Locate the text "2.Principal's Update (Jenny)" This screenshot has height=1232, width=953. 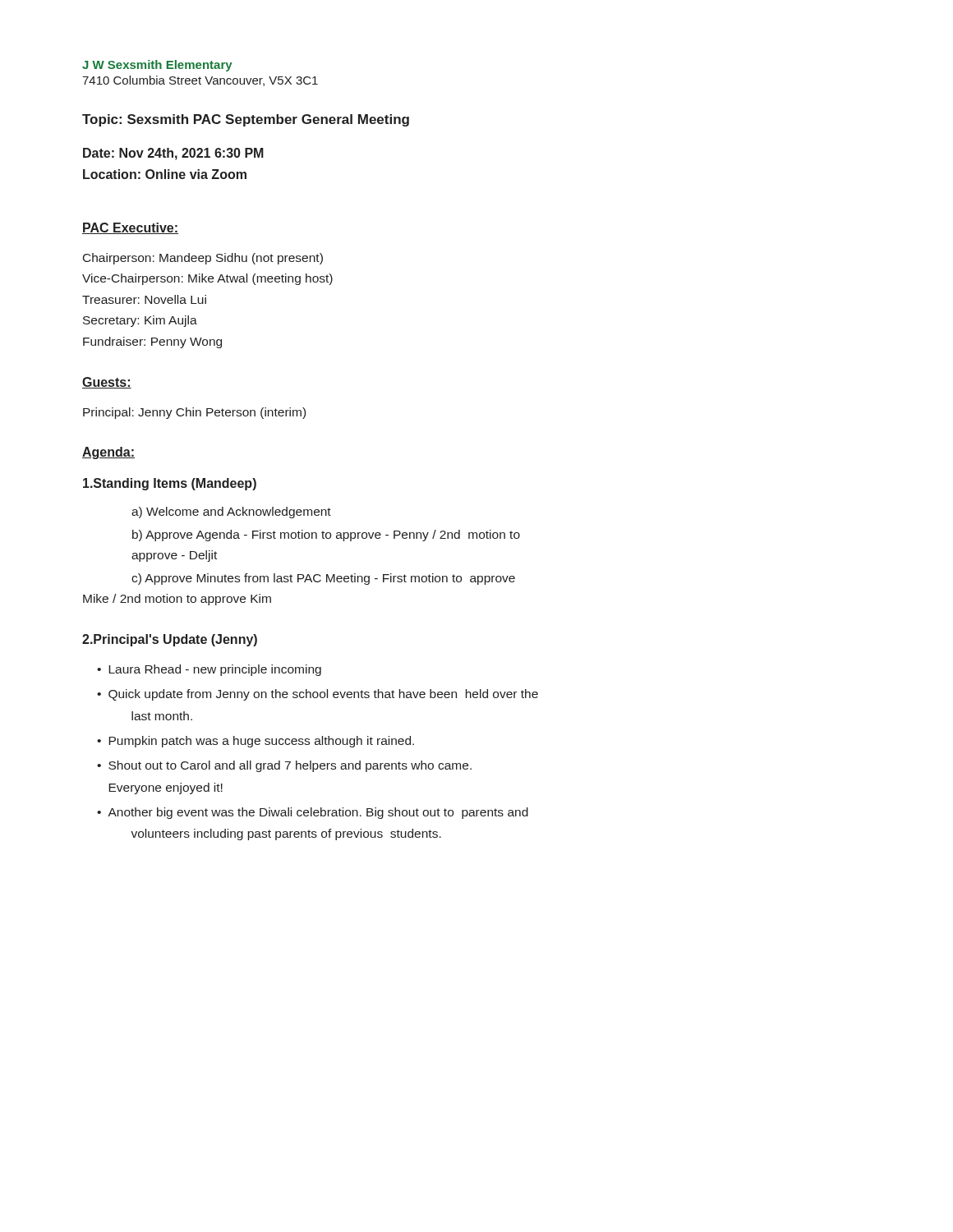[x=170, y=639]
